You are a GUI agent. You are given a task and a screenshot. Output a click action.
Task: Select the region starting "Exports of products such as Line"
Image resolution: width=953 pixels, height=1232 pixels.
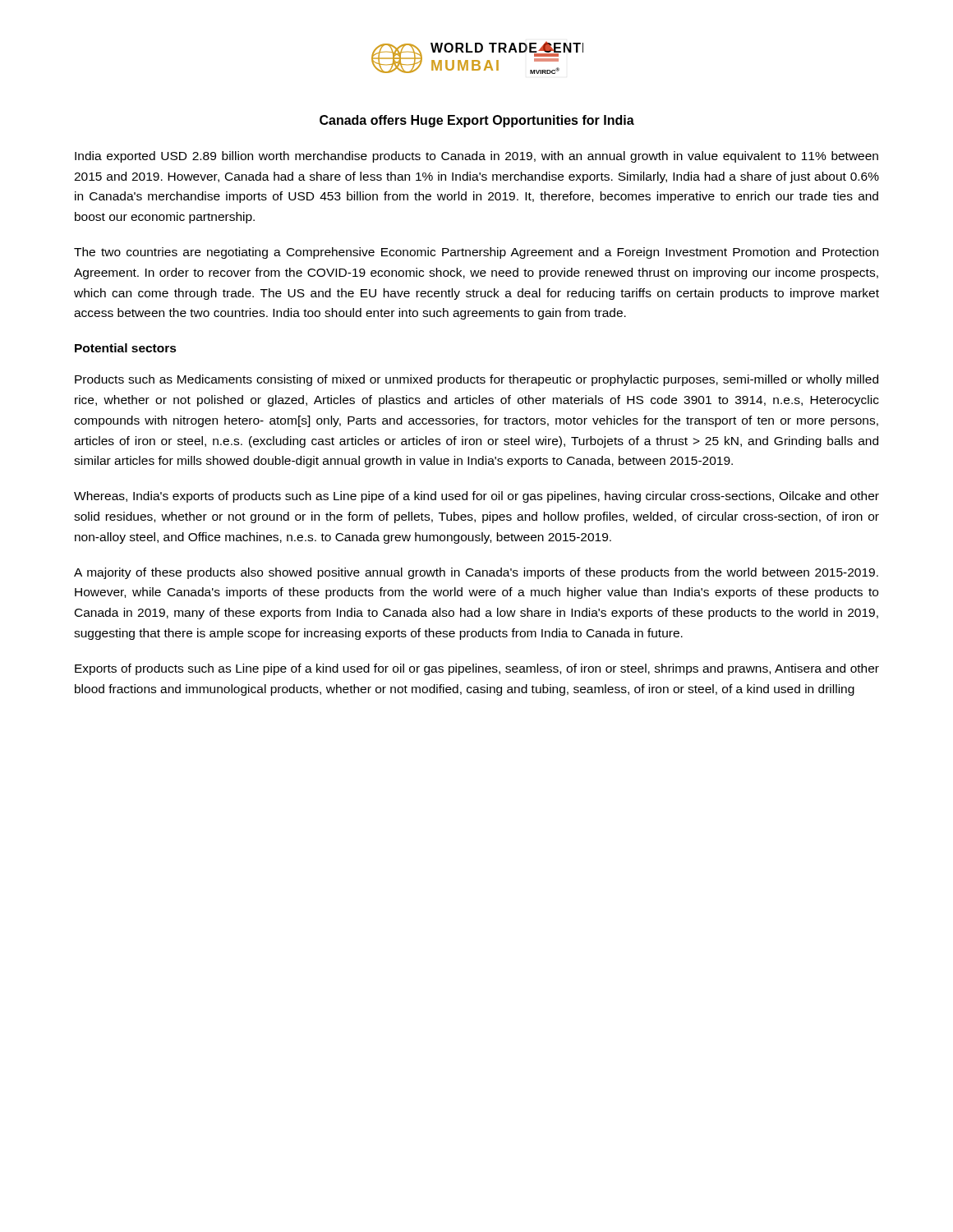click(x=476, y=678)
